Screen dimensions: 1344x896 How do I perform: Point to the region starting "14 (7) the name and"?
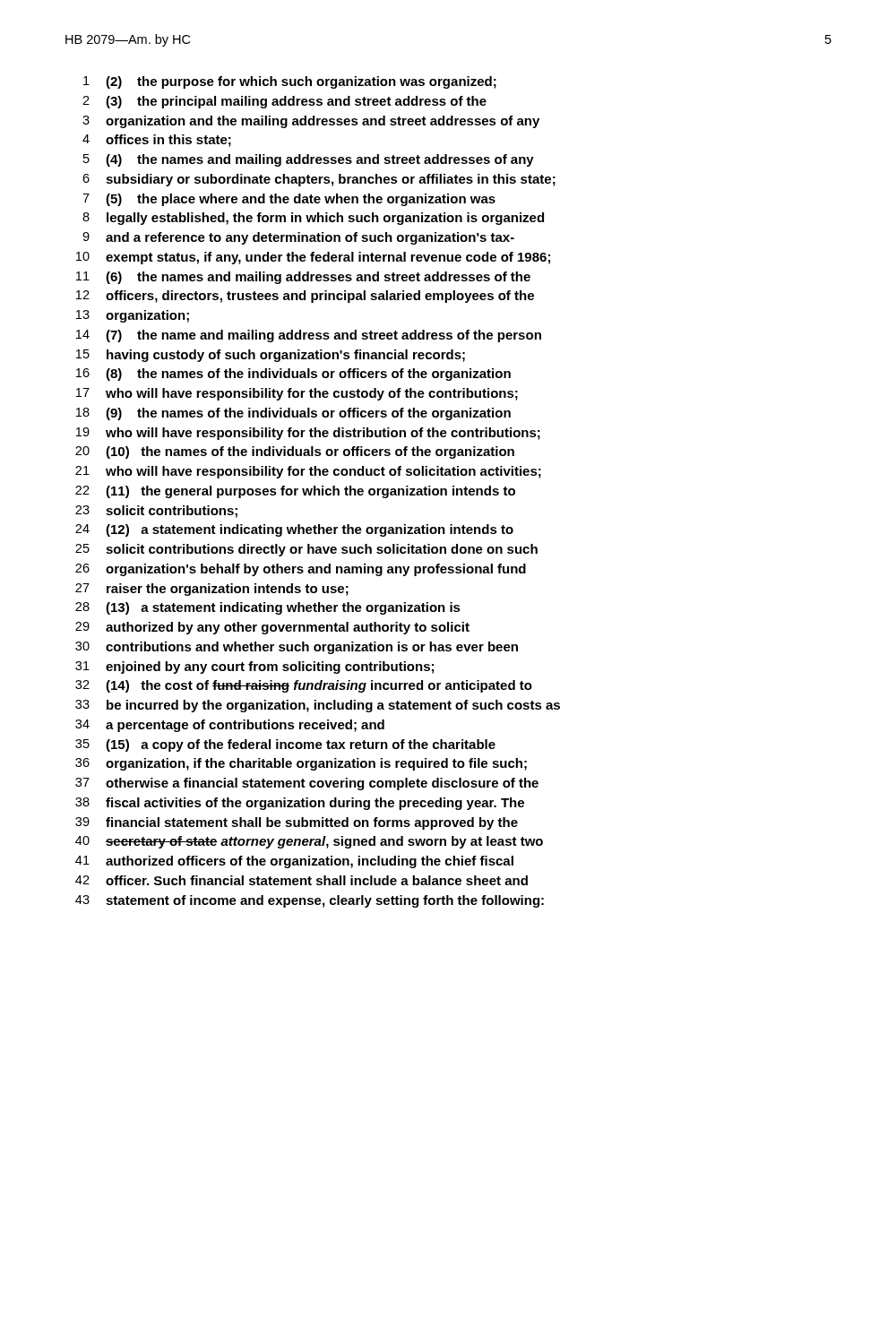[448, 335]
